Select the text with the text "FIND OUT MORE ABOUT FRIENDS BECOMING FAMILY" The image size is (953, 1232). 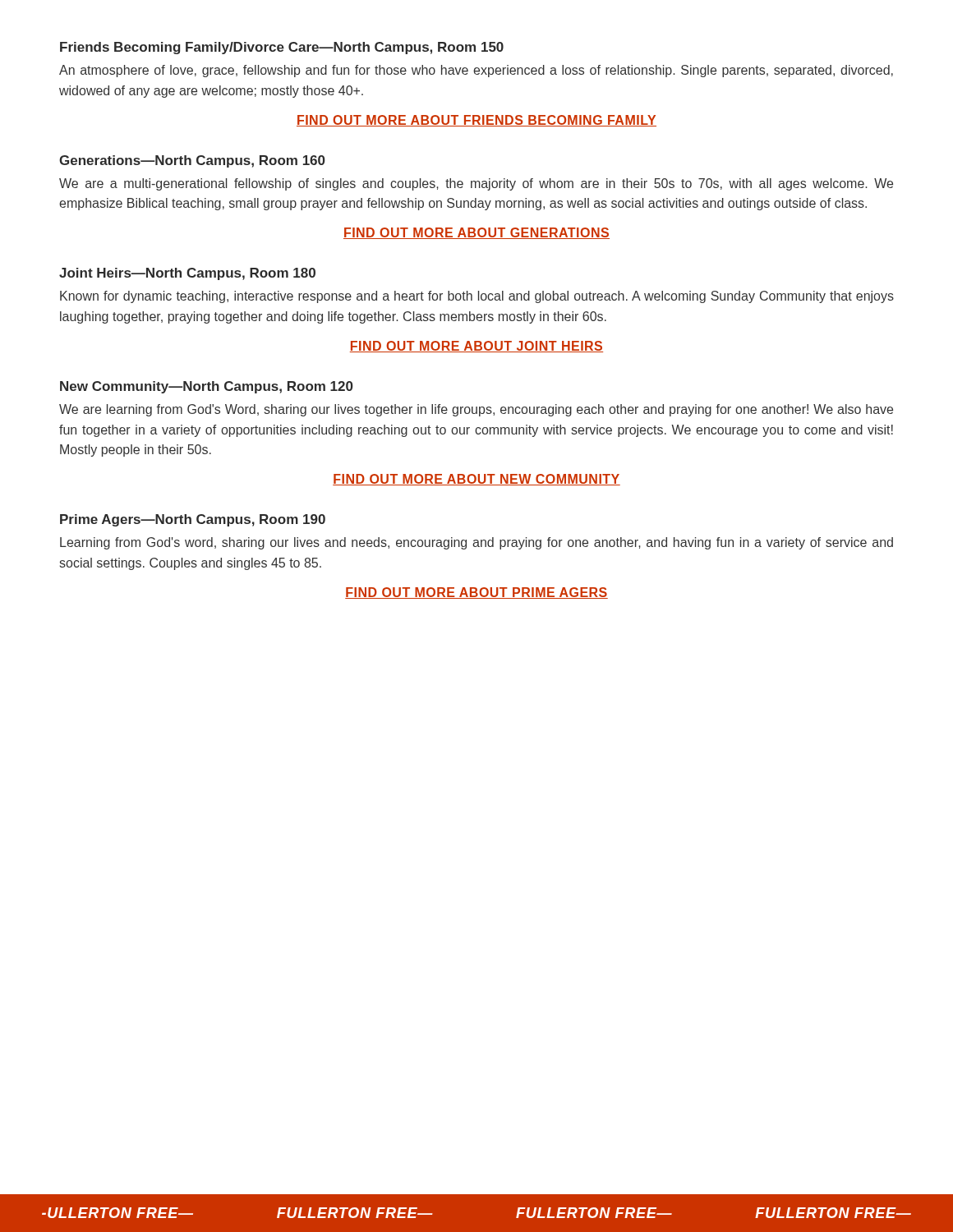click(476, 120)
